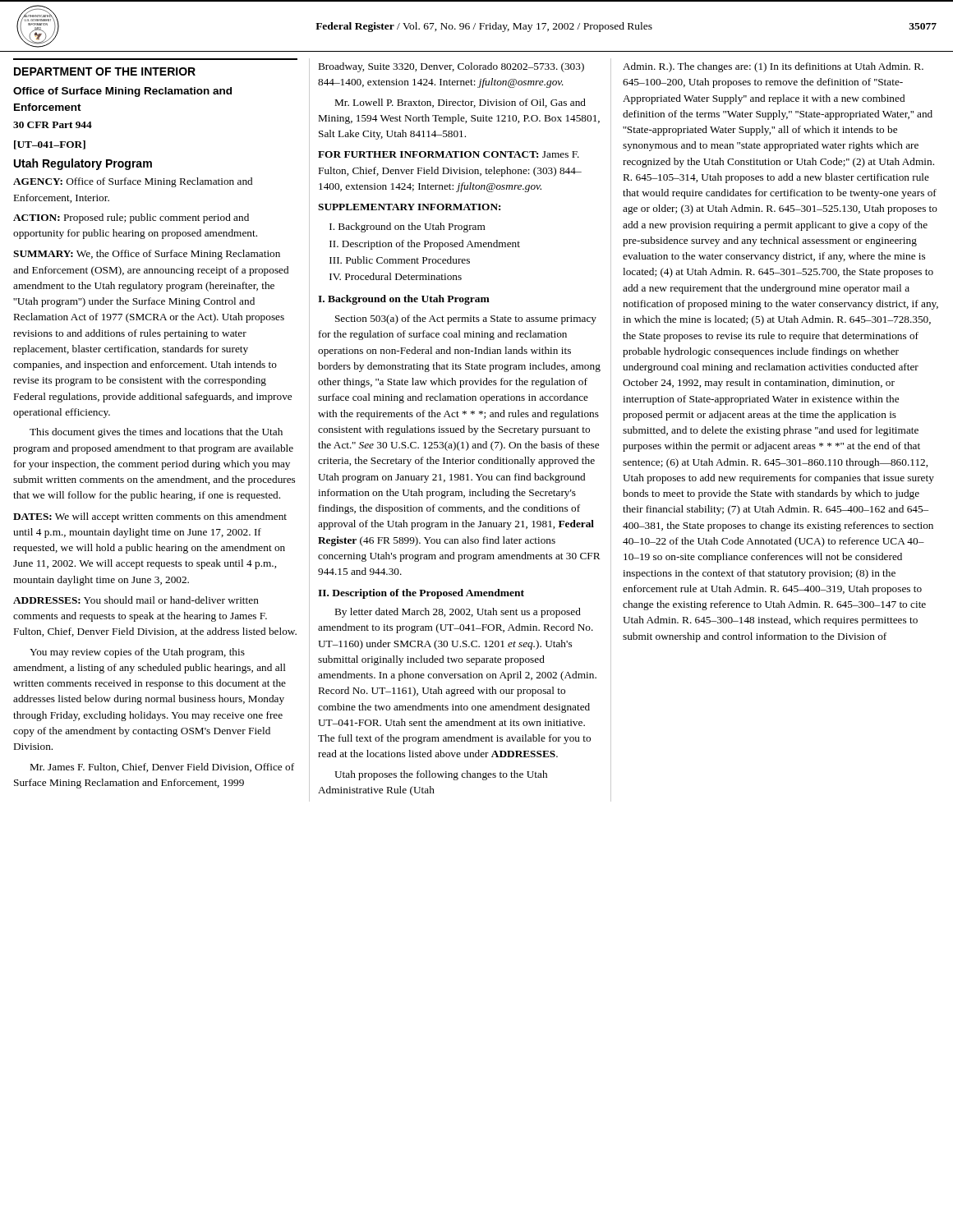Select the text block containing "SUMMARY: We, the Office"

155,374
